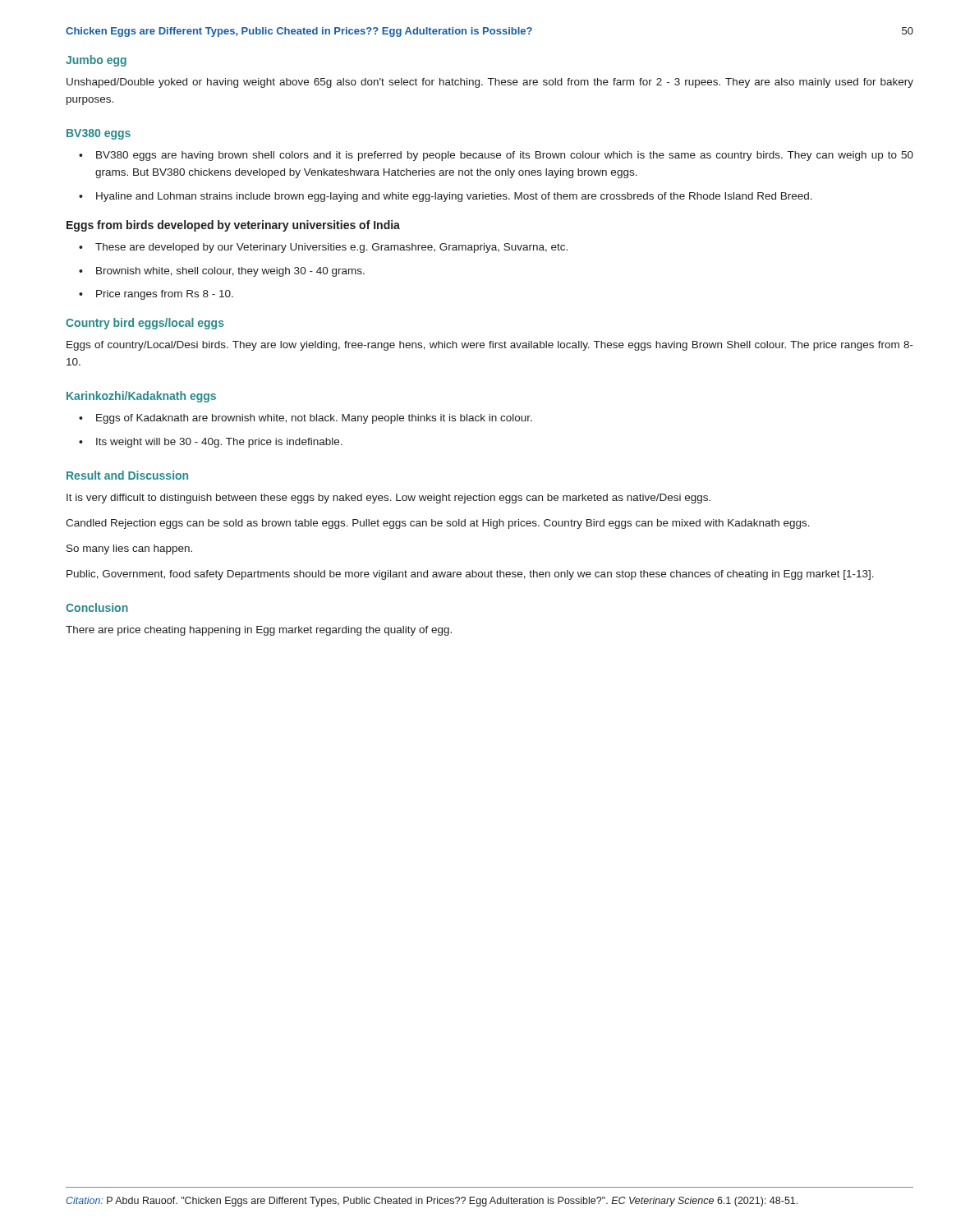Find the element starting "Hyaline and Lohman strains include brown egg-laying and"
The height and width of the screenshot is (1232, 979).
coord(454,196)
